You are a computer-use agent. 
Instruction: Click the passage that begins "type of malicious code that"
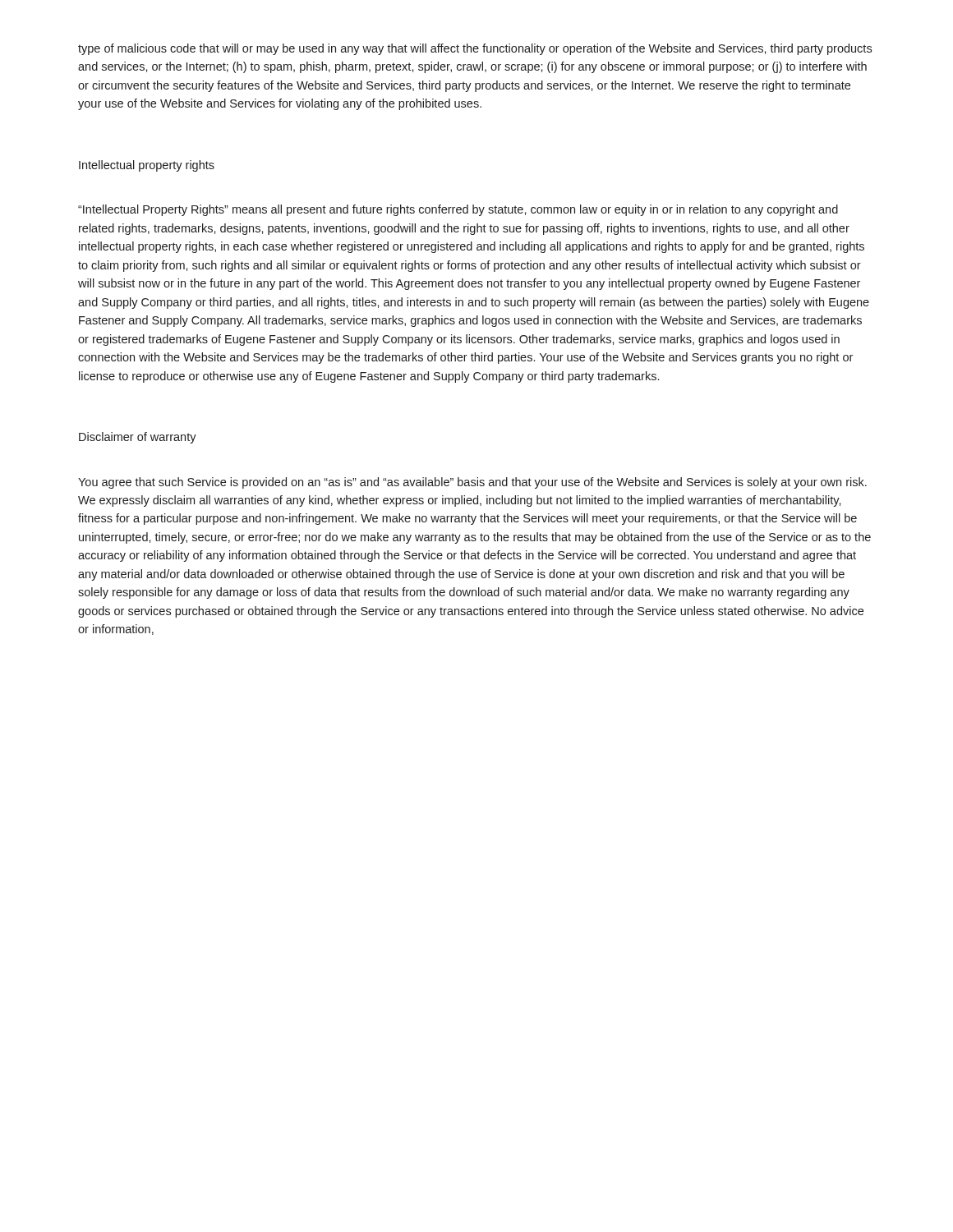pyautogui.click(x=475, y=76)
